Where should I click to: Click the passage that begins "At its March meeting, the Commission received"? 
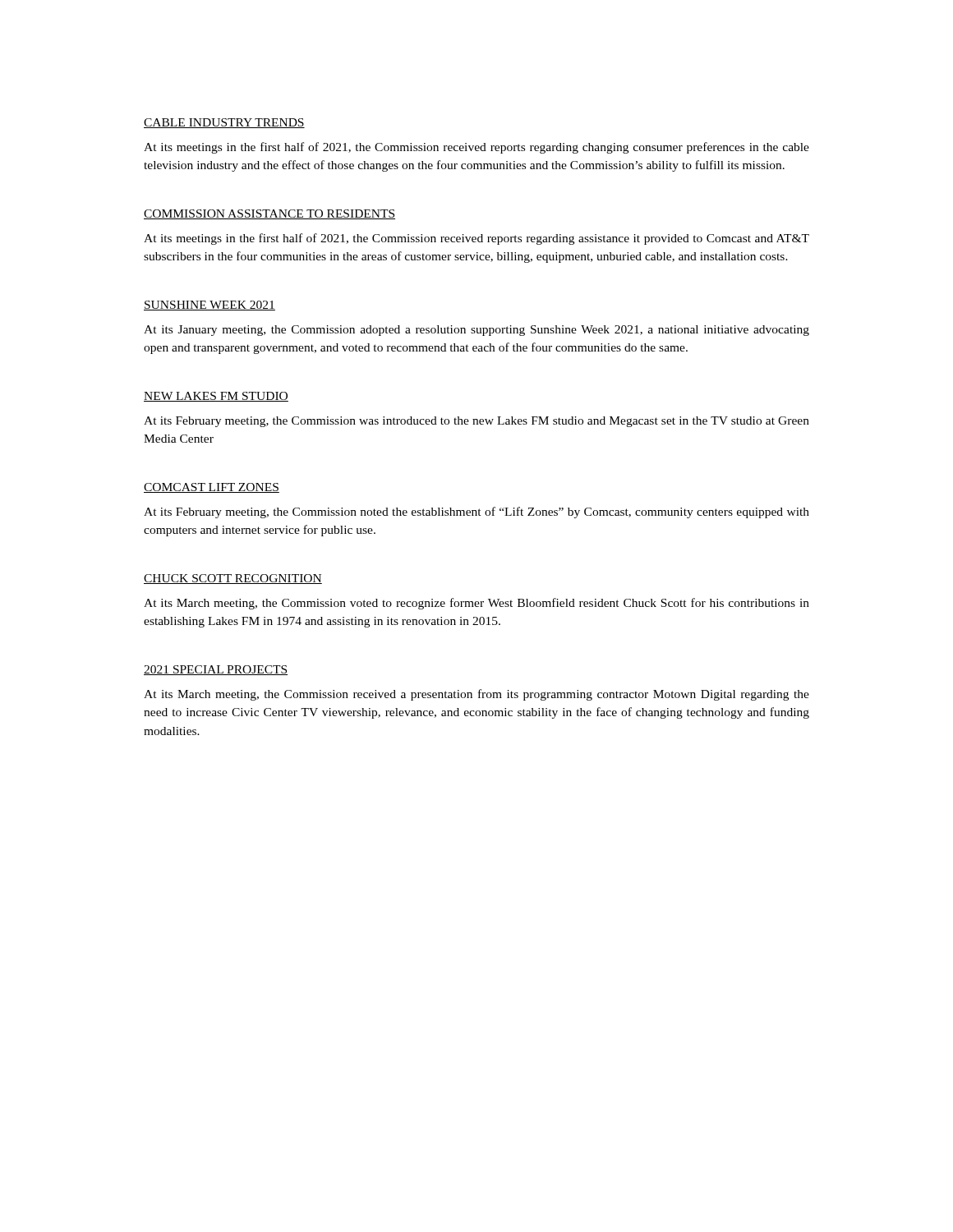476,712
